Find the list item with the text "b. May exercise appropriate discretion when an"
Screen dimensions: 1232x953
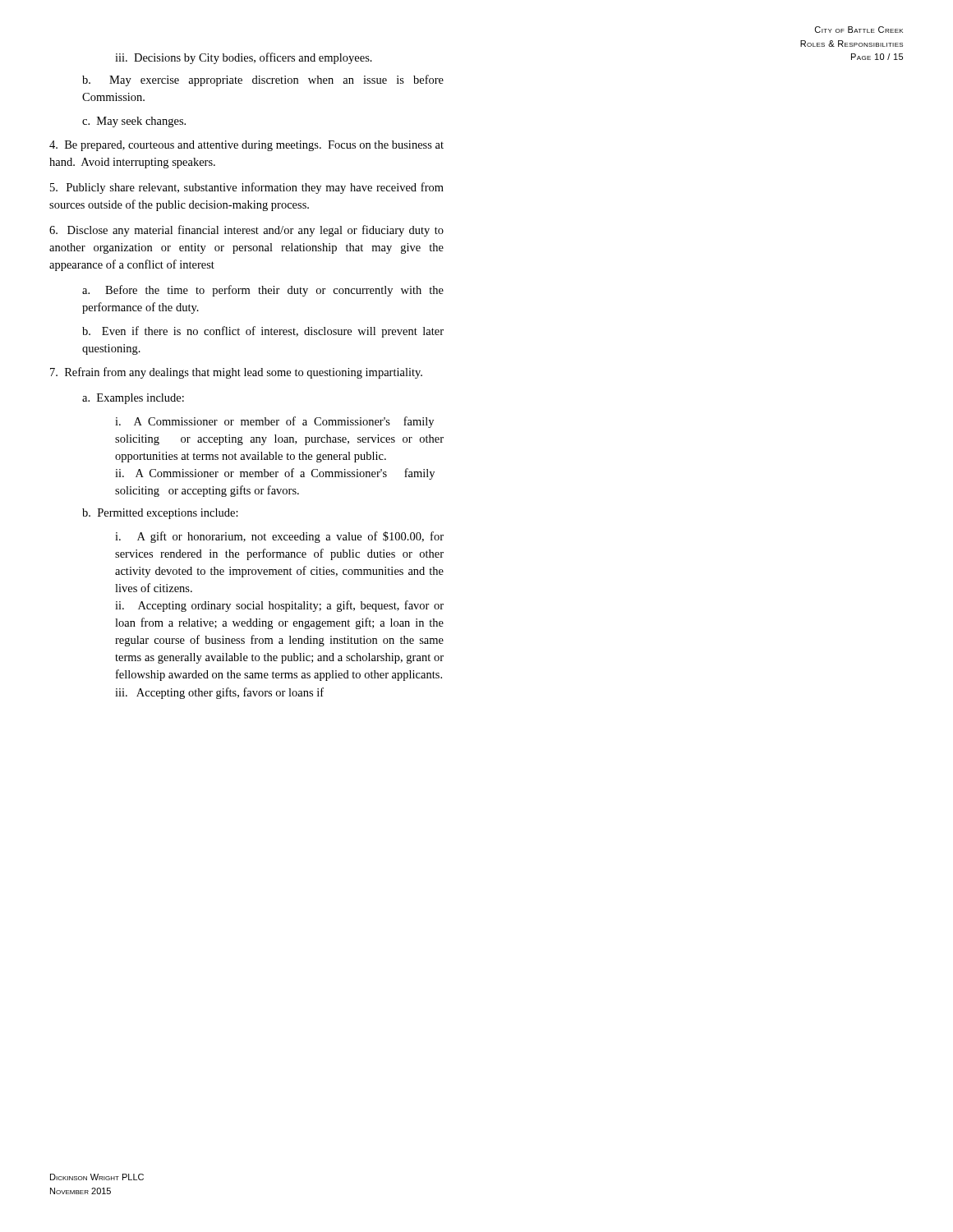pos(263,88)
